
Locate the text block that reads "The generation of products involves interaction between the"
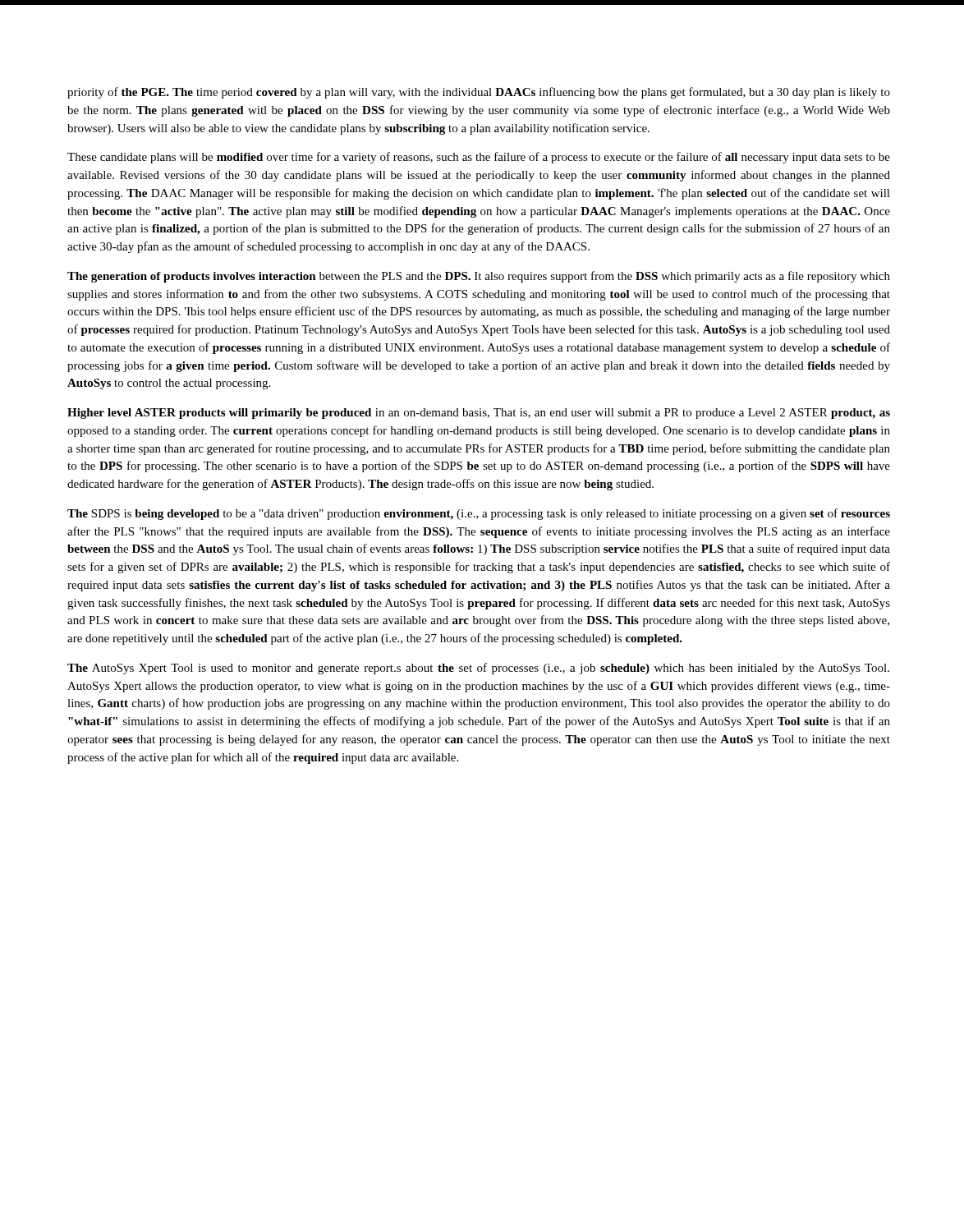pos(479,330)
